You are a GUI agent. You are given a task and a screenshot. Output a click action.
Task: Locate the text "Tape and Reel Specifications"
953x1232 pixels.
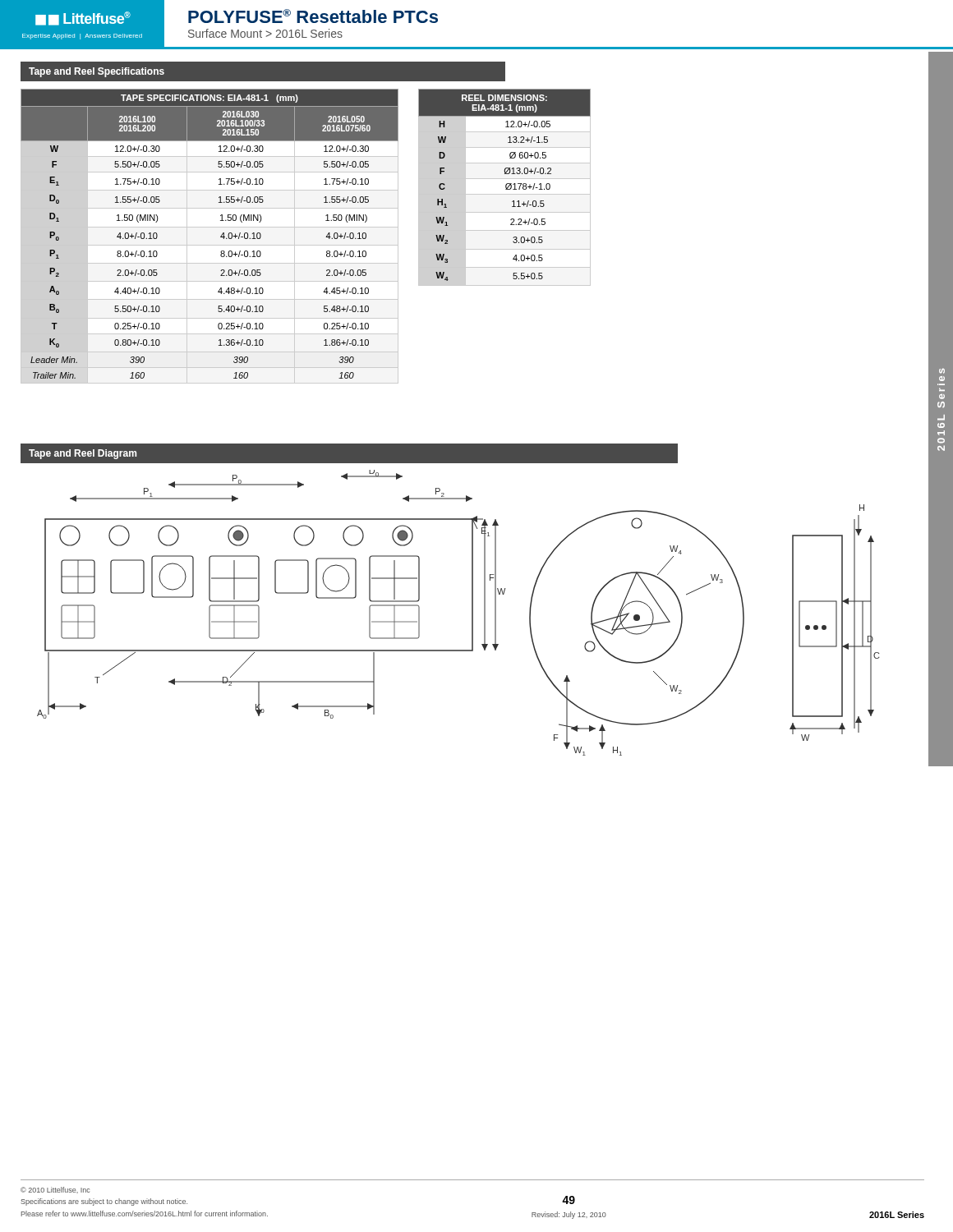point(97,71)
